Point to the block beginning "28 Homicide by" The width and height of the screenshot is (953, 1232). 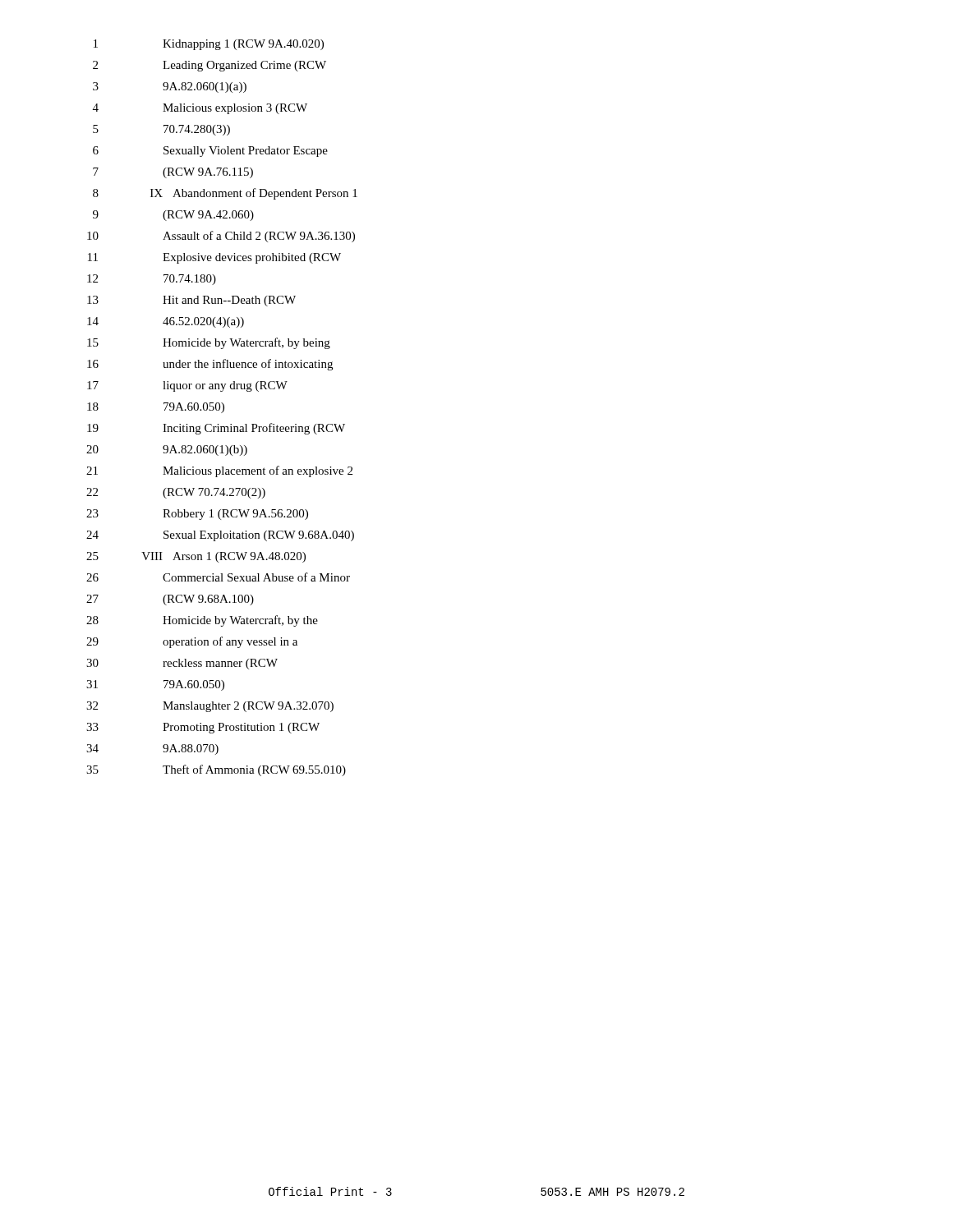pos(202,621)
